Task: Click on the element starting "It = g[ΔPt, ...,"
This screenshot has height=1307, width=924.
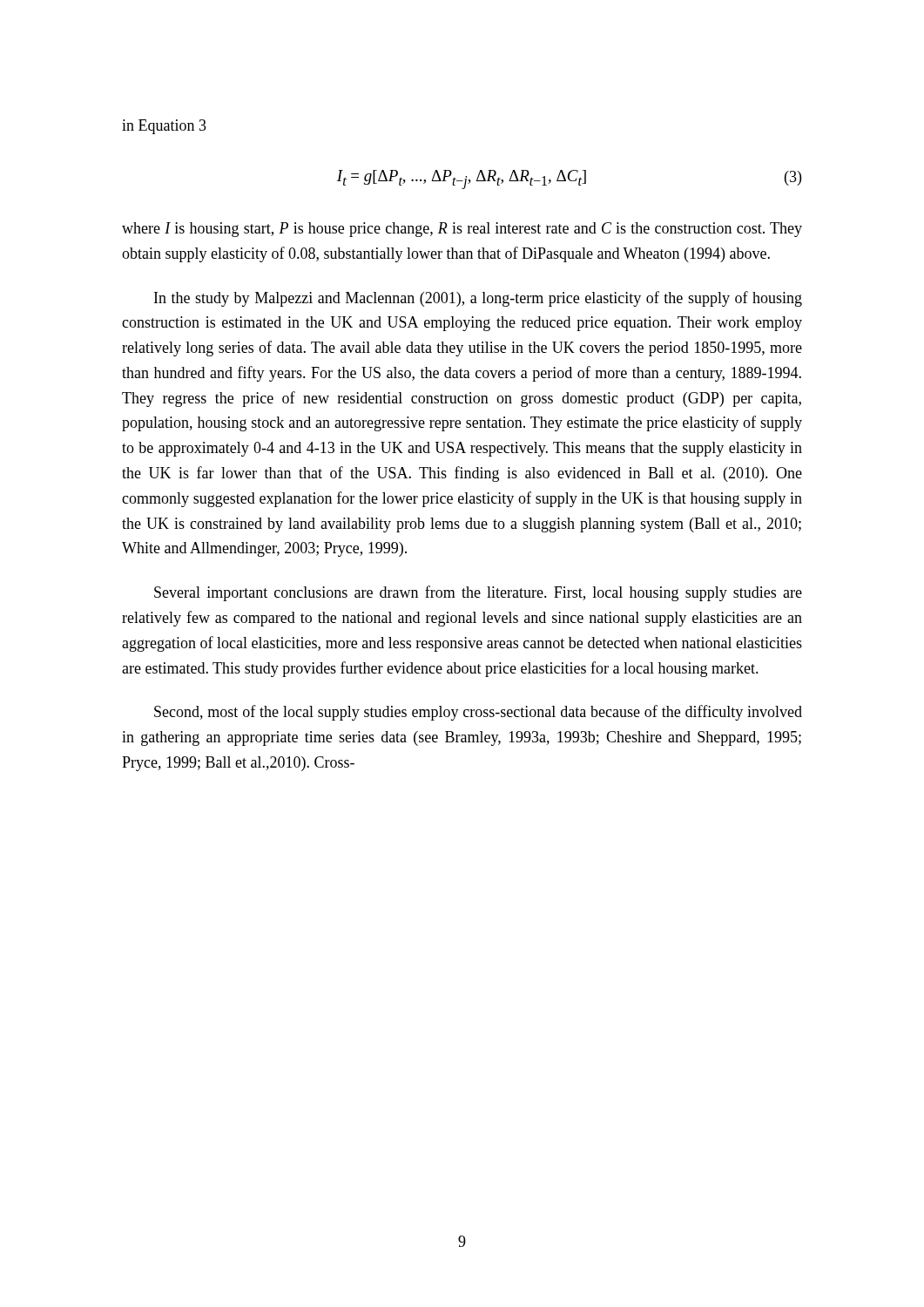Action: click(x=569, y=177)
